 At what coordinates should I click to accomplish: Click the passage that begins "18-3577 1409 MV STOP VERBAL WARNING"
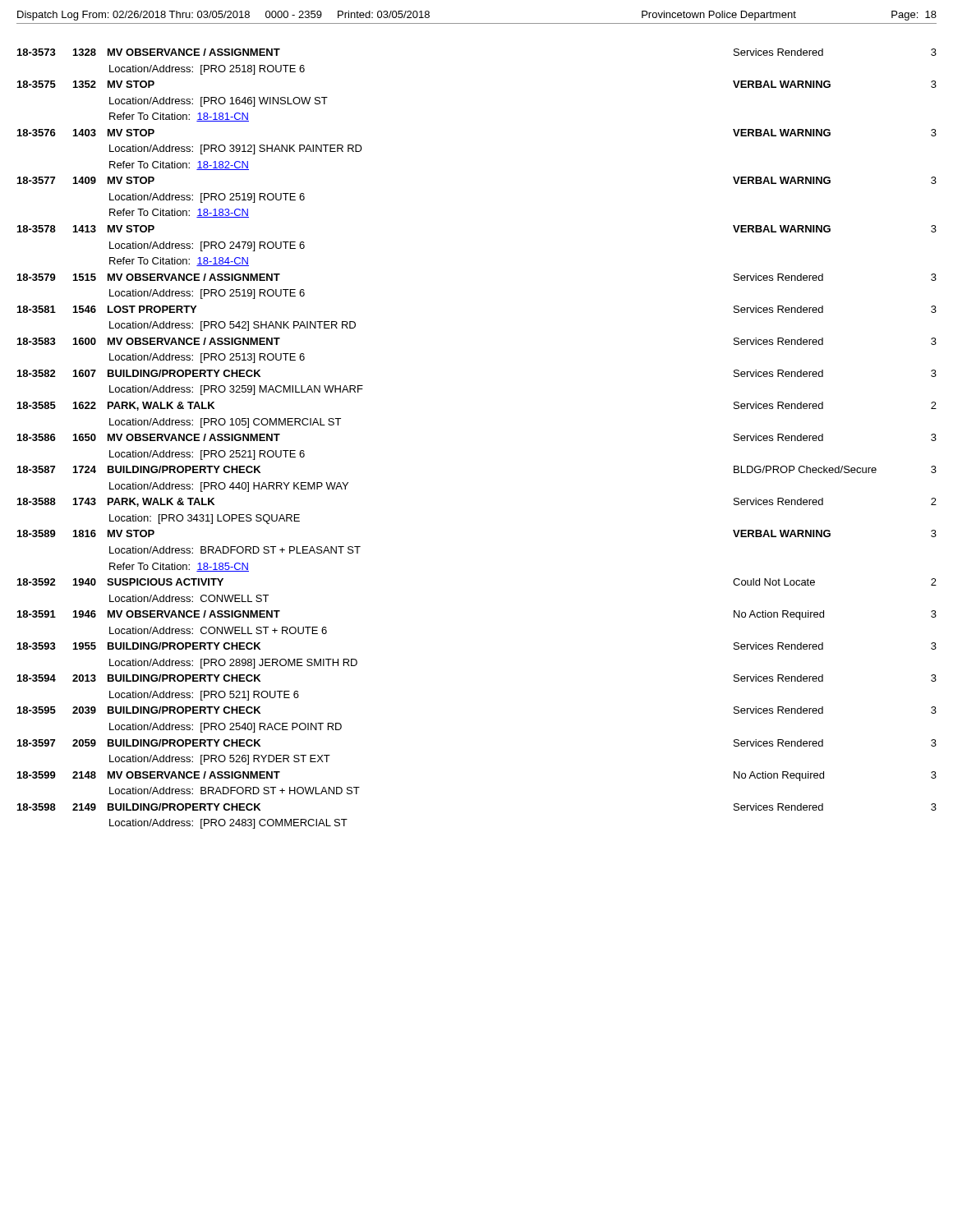[x=36, y=180]
